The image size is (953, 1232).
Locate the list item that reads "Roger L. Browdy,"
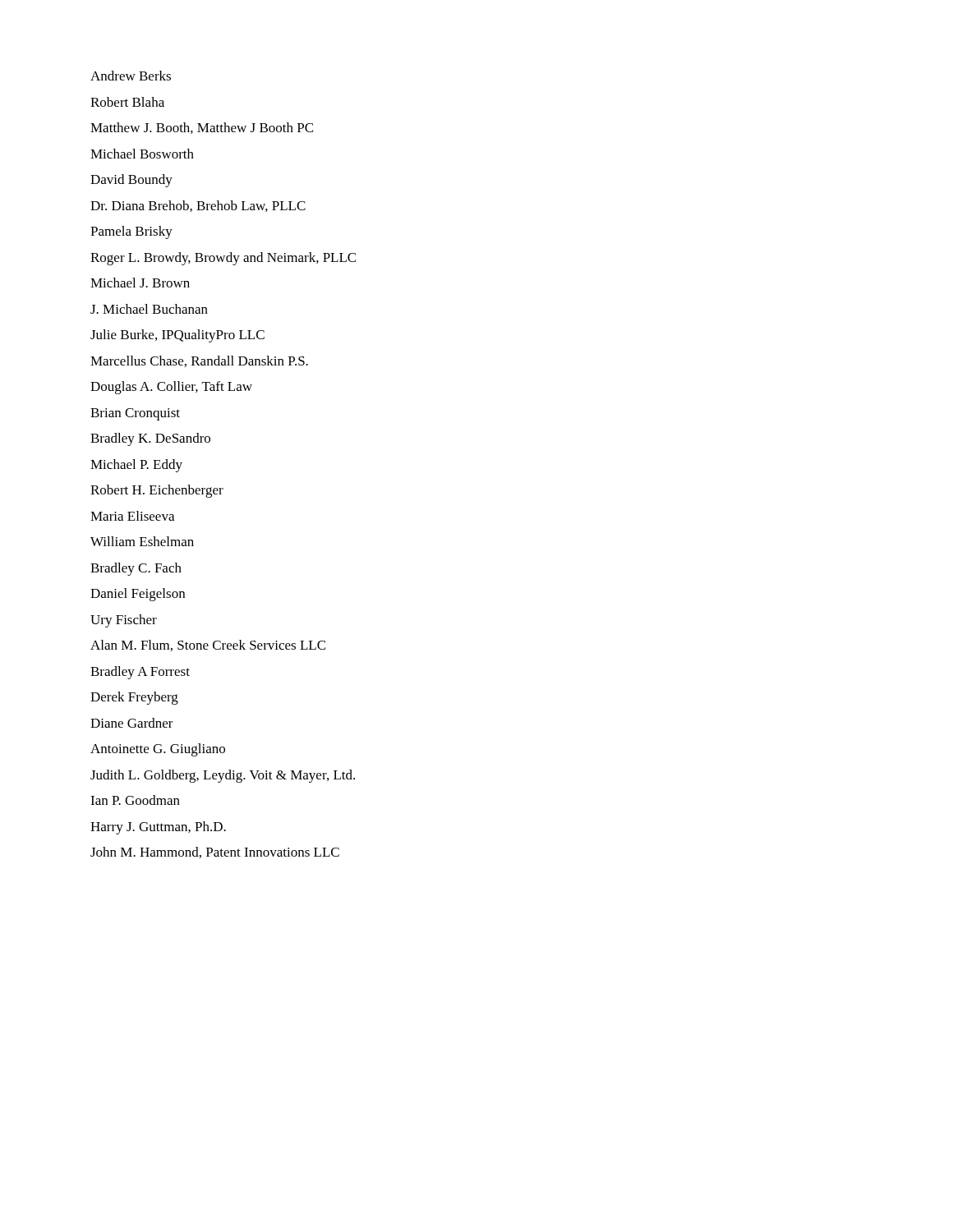tap(224, 257)
